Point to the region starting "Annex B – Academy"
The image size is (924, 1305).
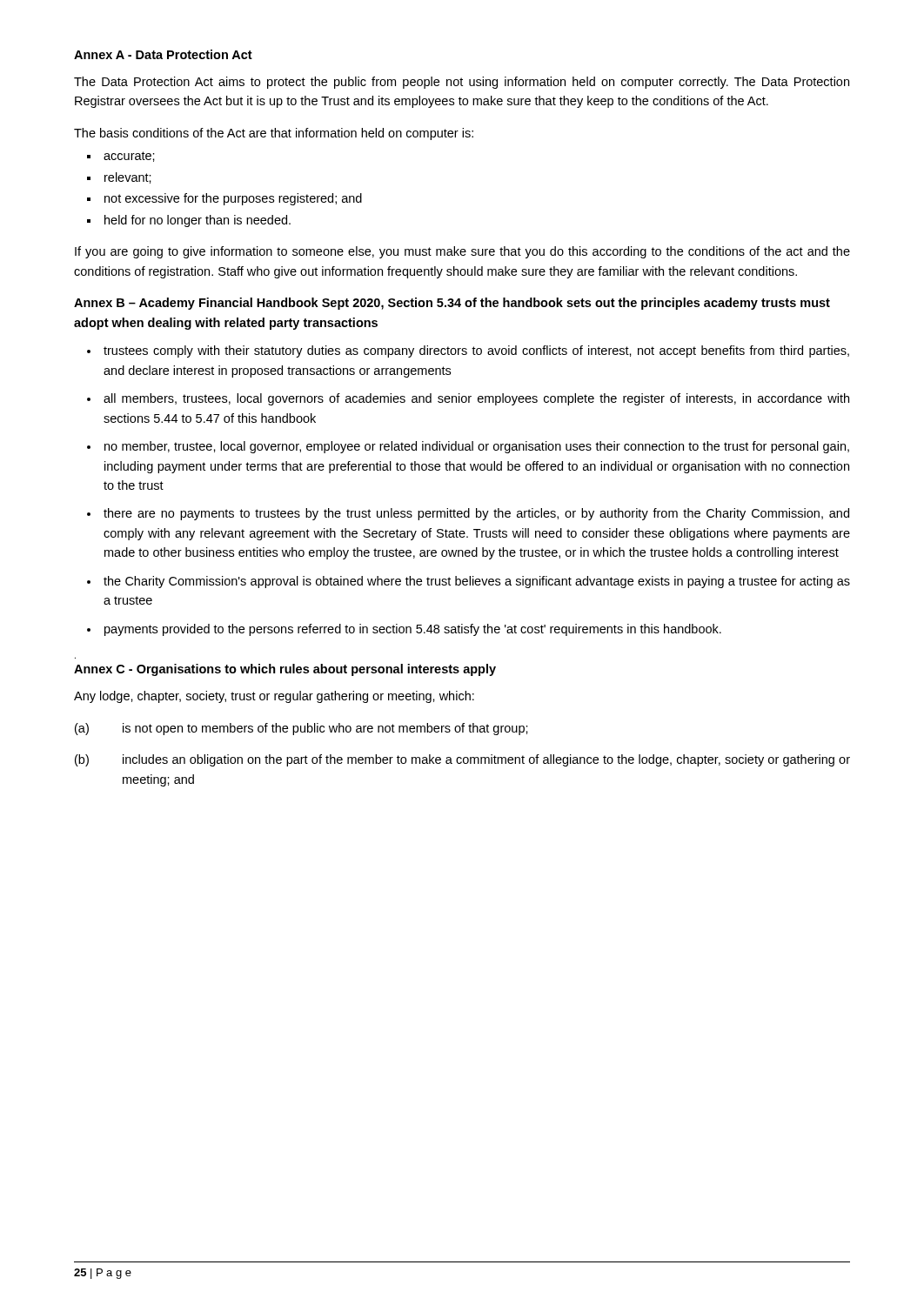coord(452,313)
